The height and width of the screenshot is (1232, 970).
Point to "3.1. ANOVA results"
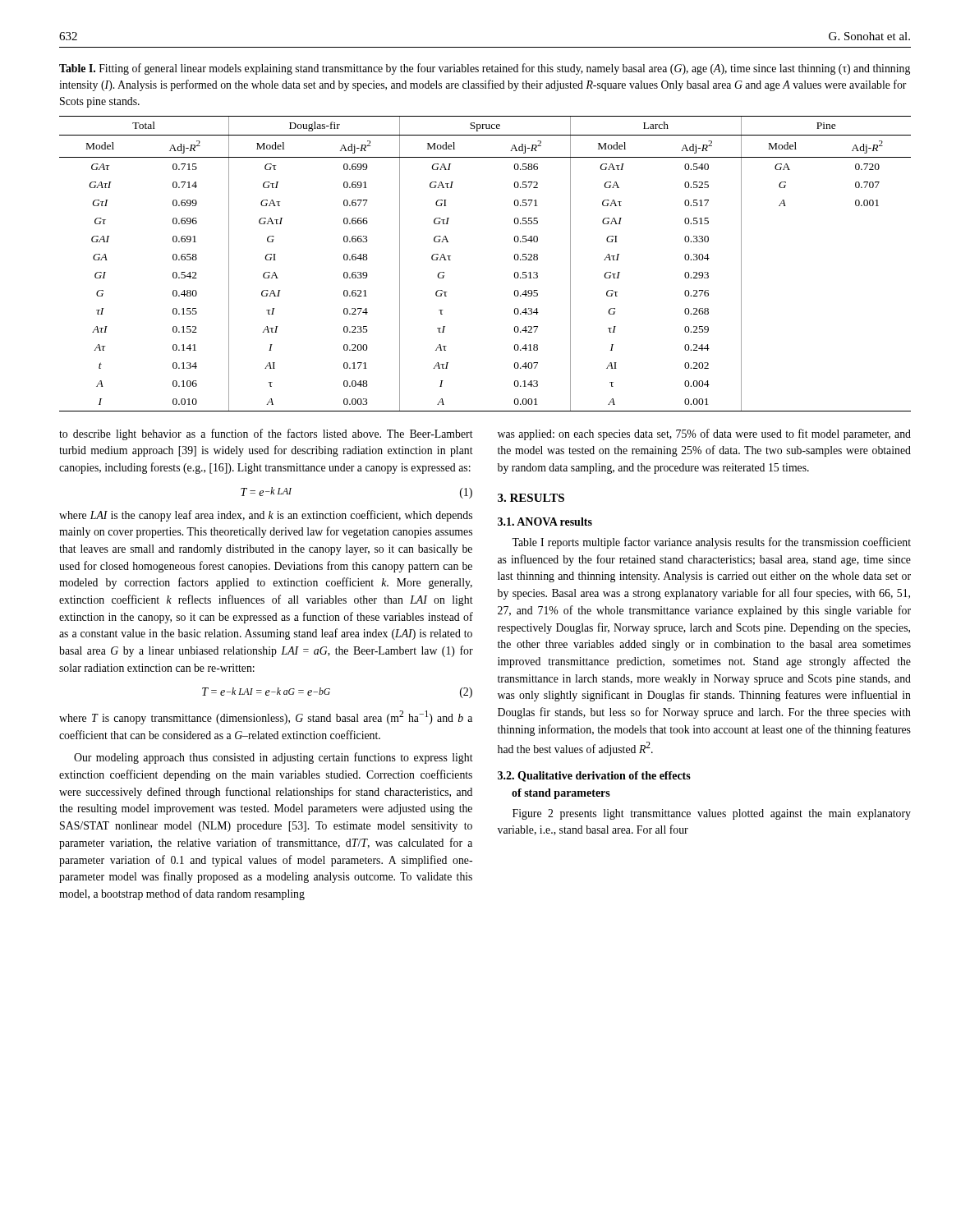545,522
